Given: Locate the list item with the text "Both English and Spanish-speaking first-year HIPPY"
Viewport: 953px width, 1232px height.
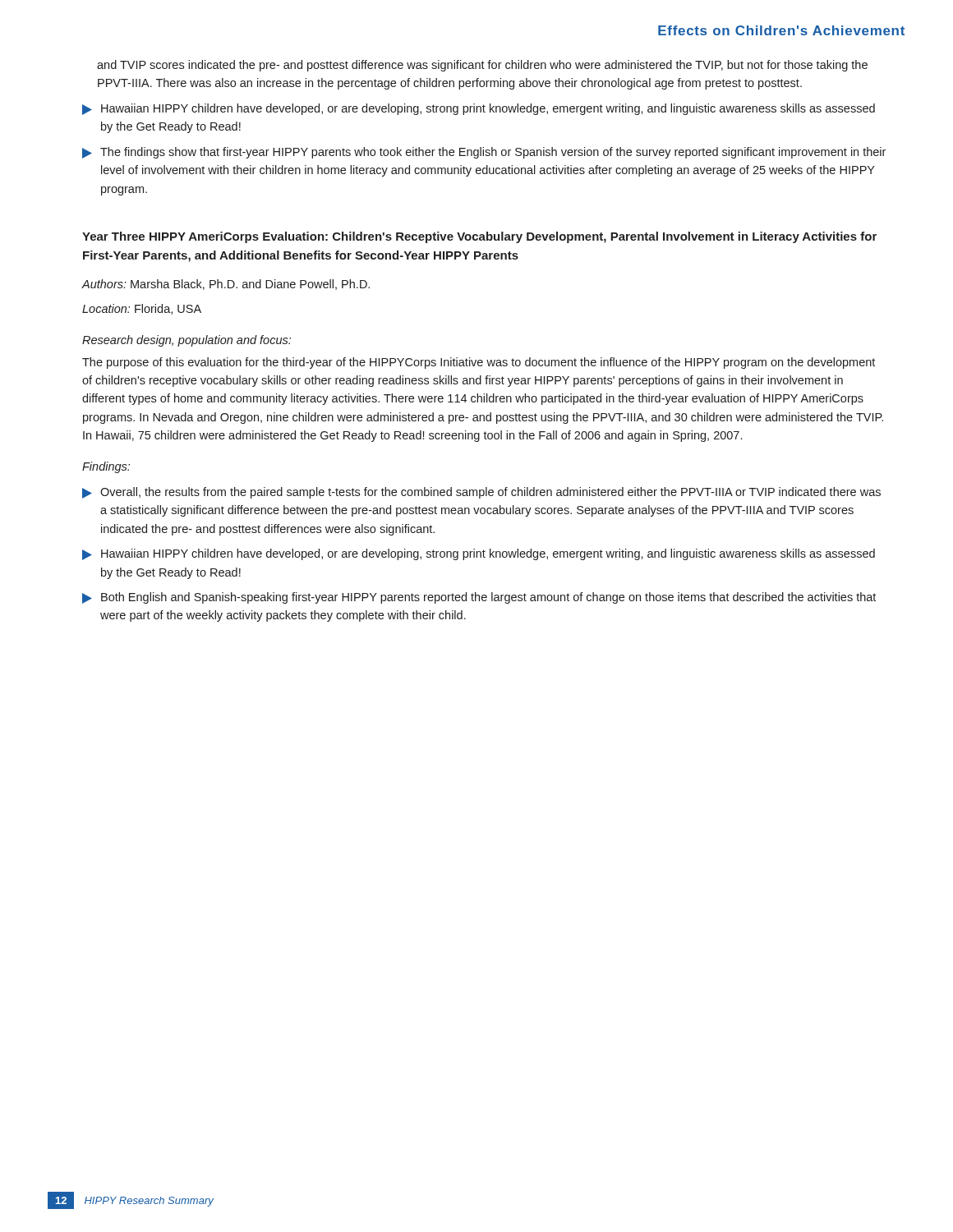Looking at the screenshot, I should click(485, 607).
